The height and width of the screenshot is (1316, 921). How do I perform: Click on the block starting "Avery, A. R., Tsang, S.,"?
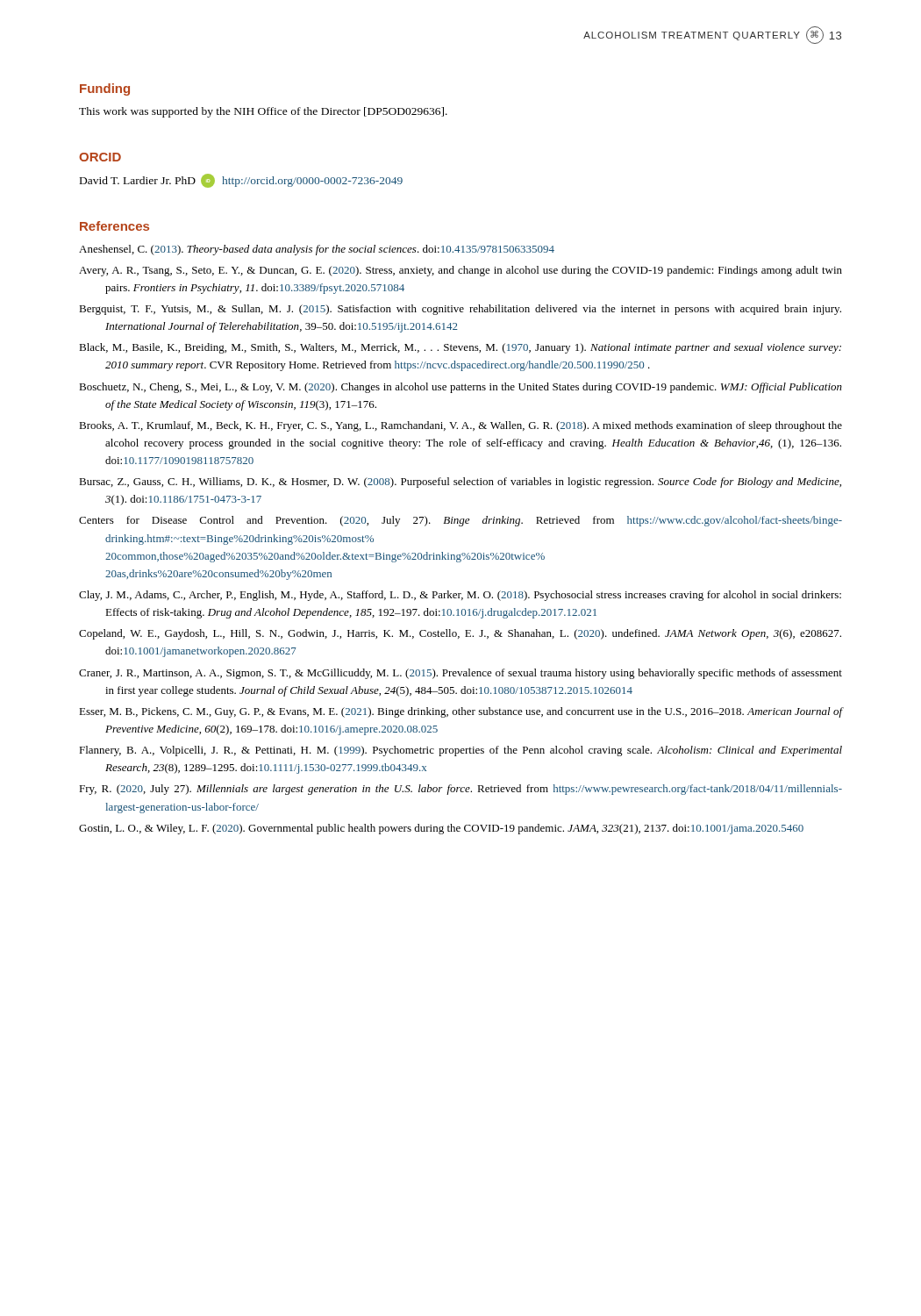[460, 278]
